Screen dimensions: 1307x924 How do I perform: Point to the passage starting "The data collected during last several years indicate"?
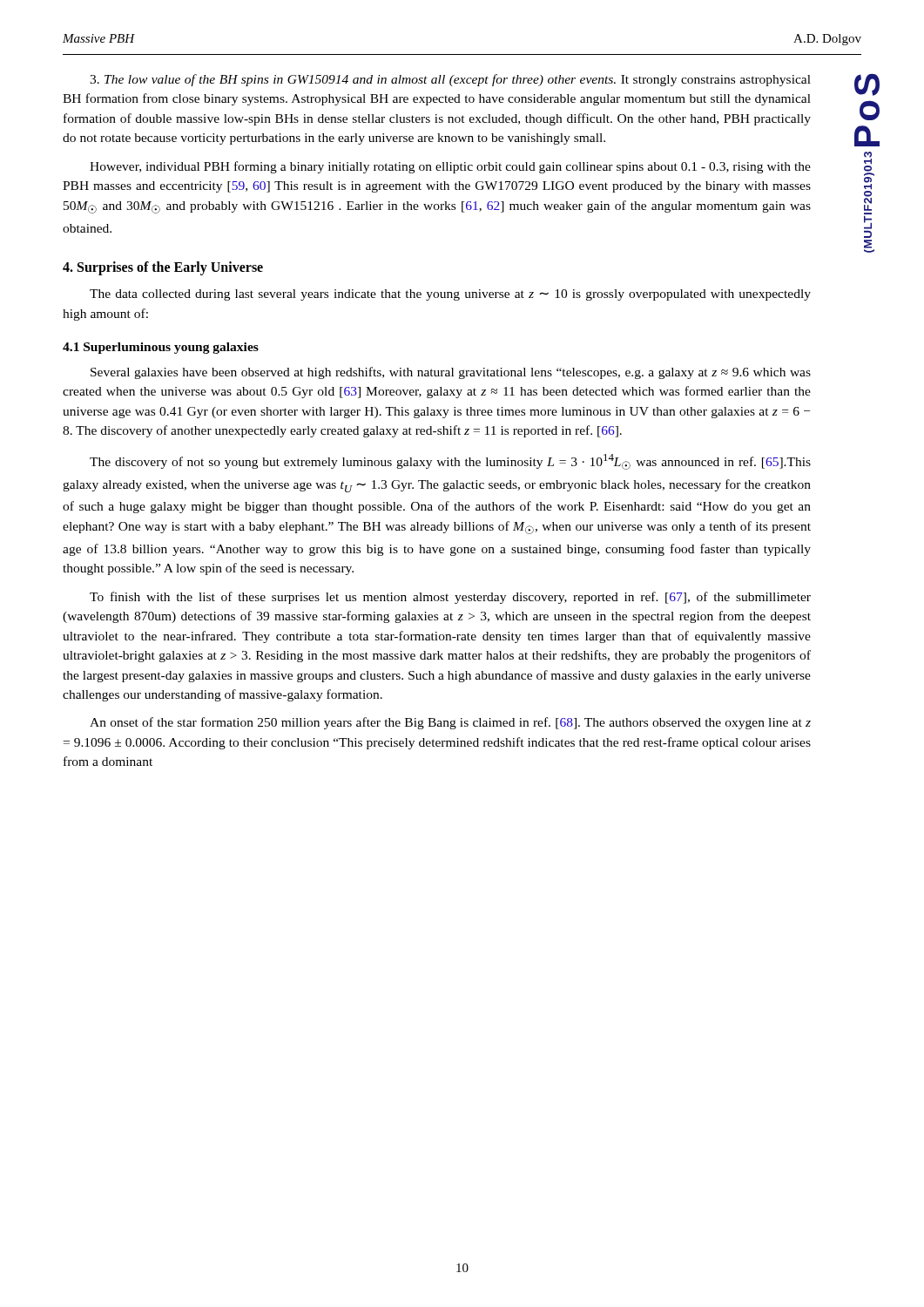[437, 304]
